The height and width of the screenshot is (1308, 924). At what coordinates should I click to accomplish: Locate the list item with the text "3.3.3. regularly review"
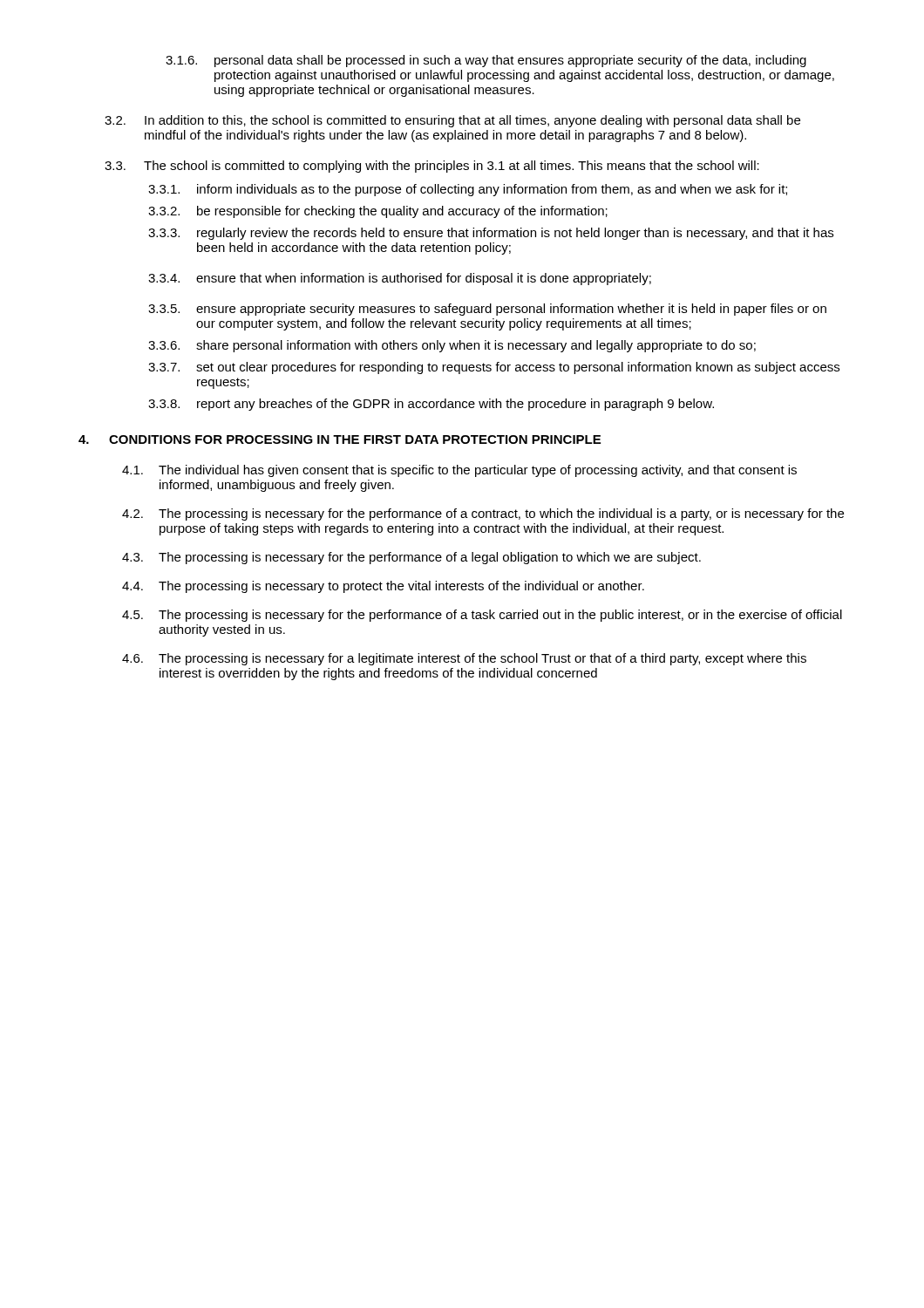pyautogui.click(x=497, y=240)
